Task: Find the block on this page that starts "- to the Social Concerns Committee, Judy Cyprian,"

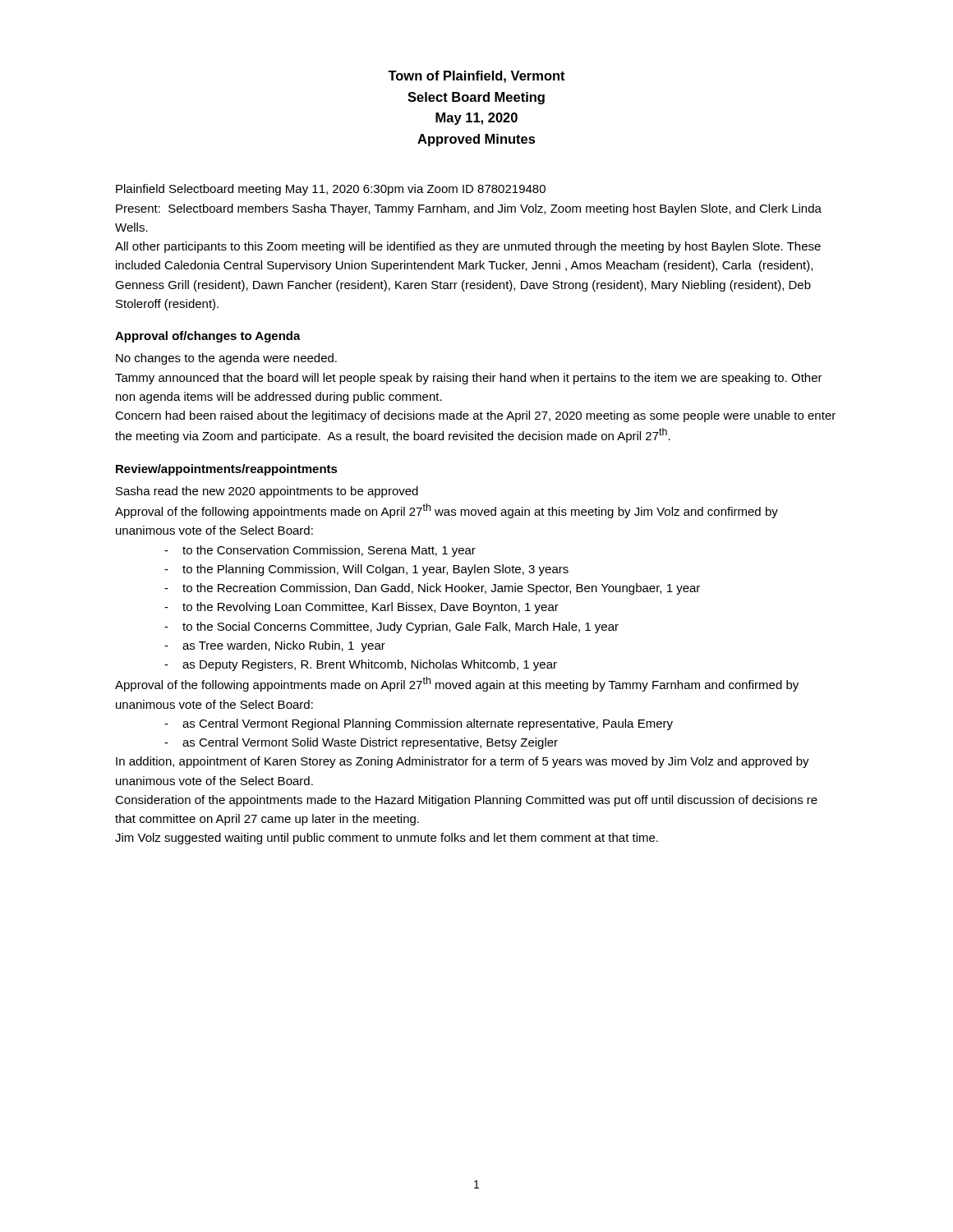Action: click(x=391, y=626)
